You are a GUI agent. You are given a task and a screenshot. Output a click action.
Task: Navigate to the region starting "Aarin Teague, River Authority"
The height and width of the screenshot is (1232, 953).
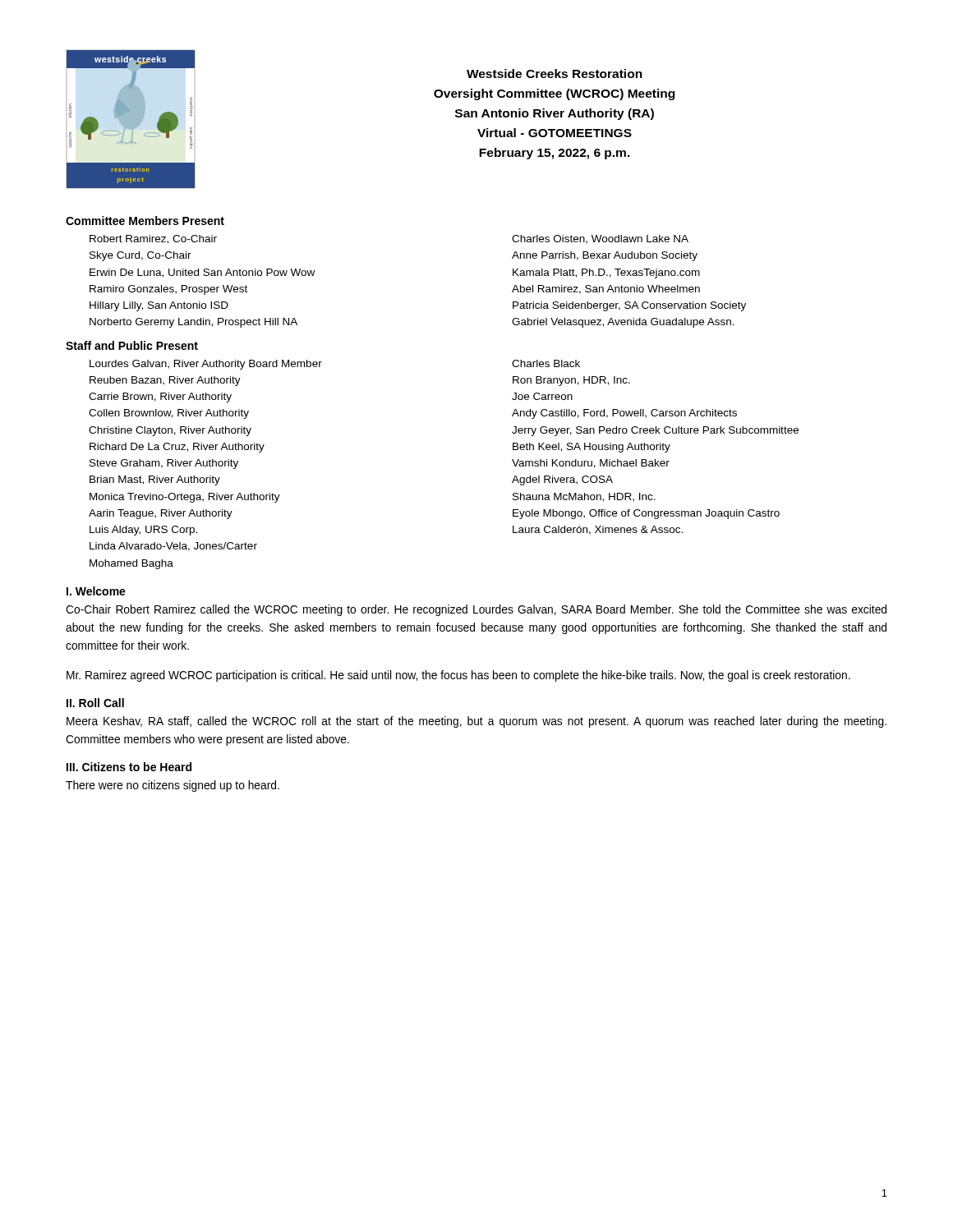160,513
